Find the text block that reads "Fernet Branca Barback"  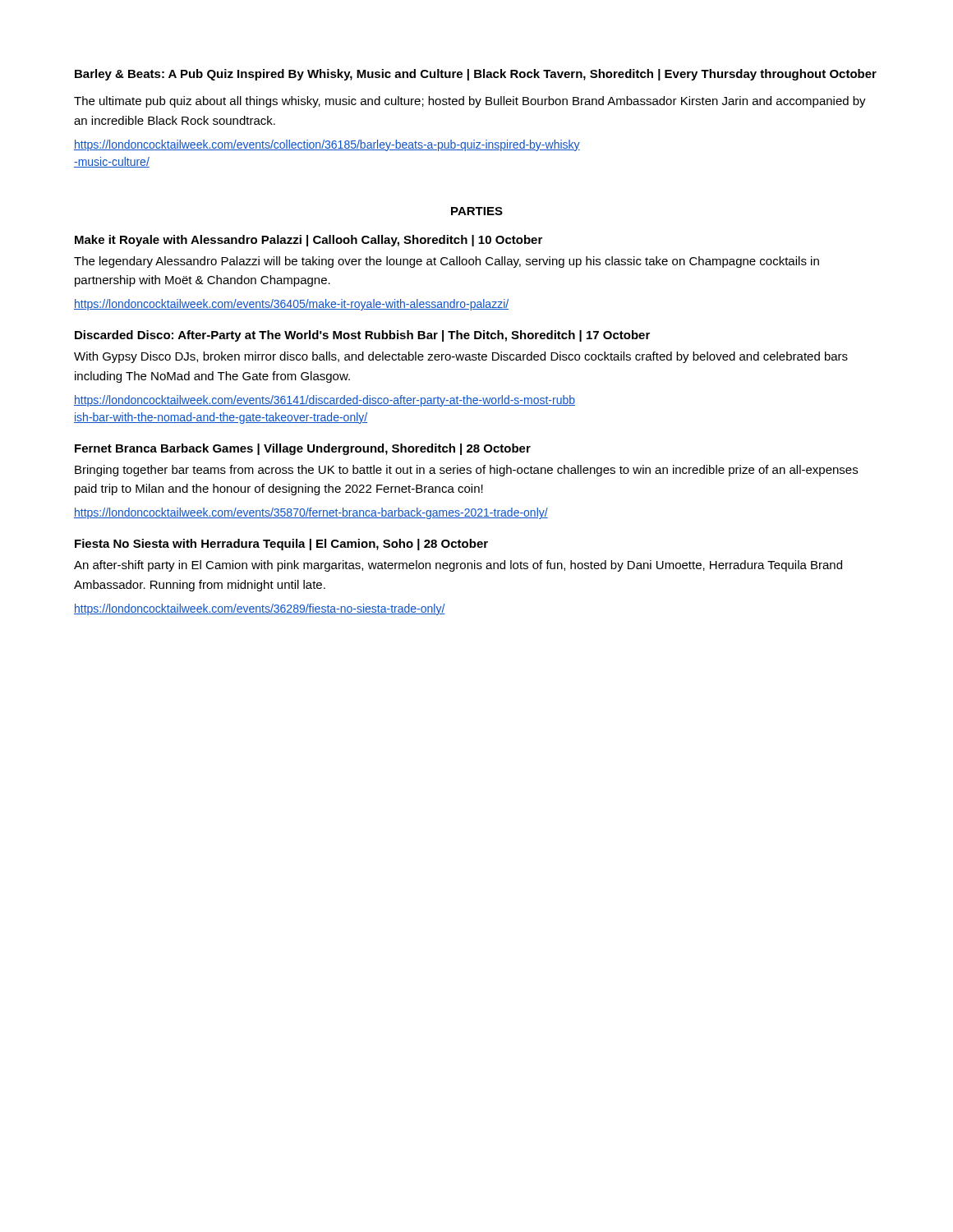(302, 448)
